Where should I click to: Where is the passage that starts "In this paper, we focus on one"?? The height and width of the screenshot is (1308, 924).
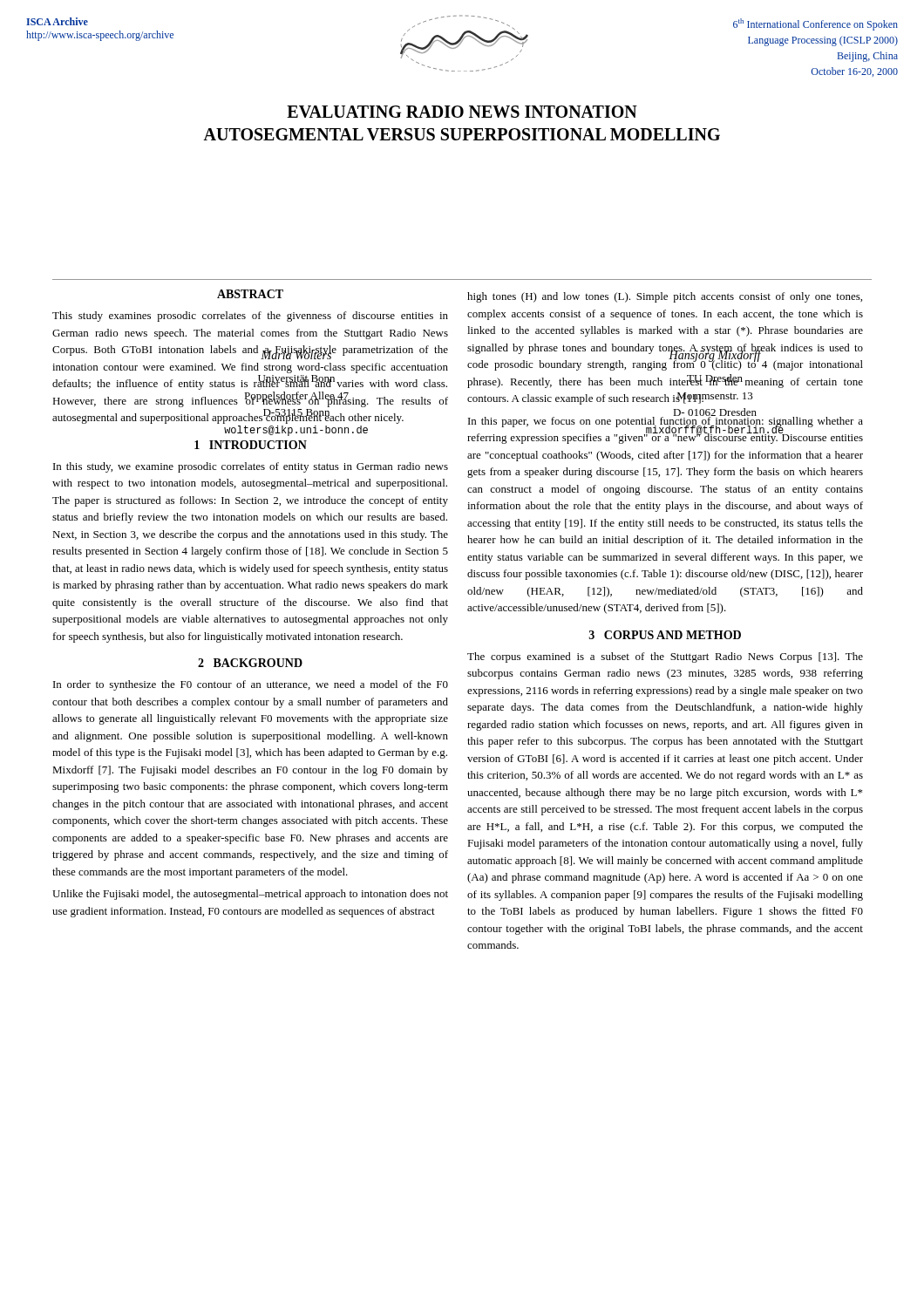[665, 514]
